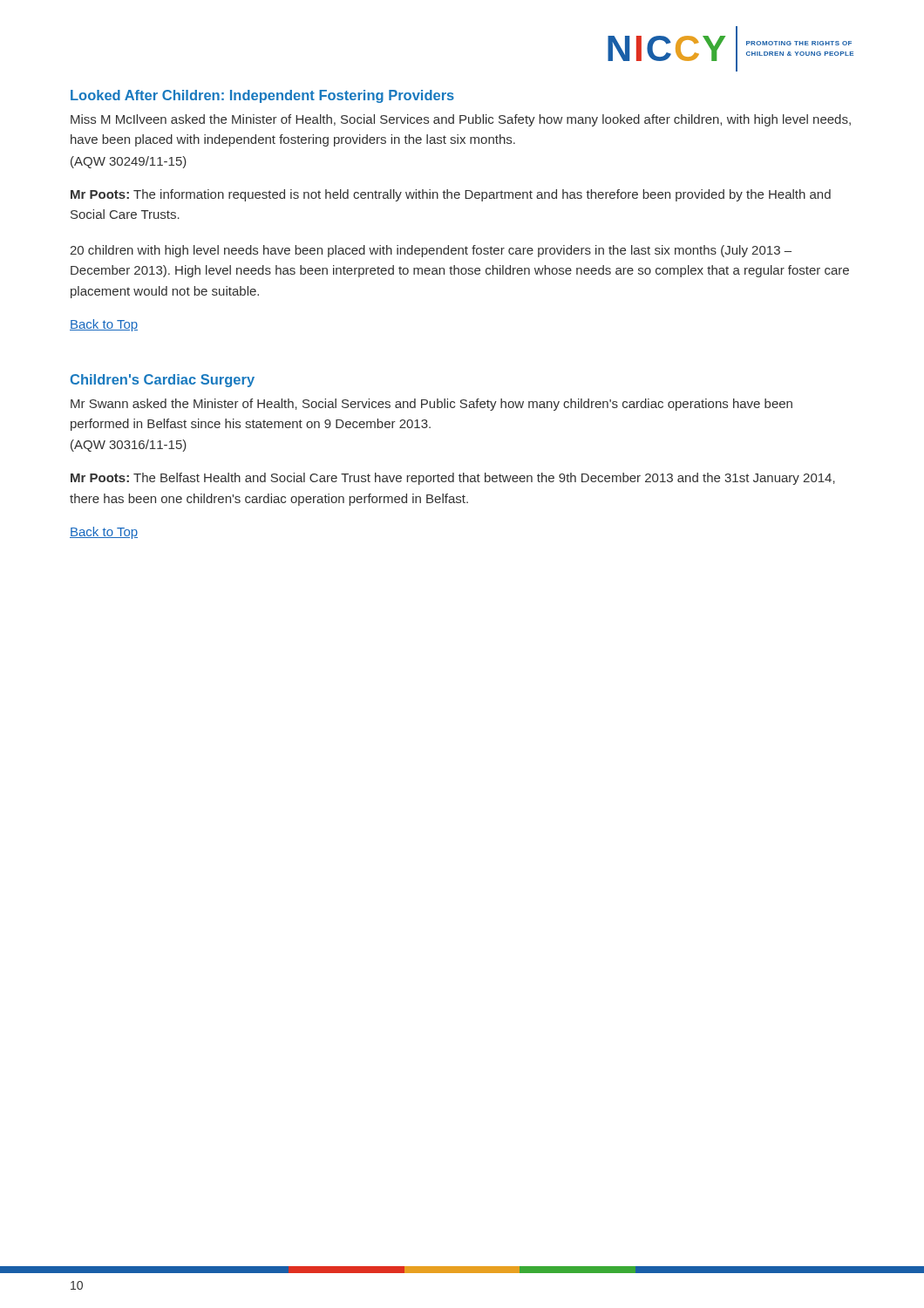Find the text block that reads "Mr Poots: The information requested"

click(x=462, y=204)
